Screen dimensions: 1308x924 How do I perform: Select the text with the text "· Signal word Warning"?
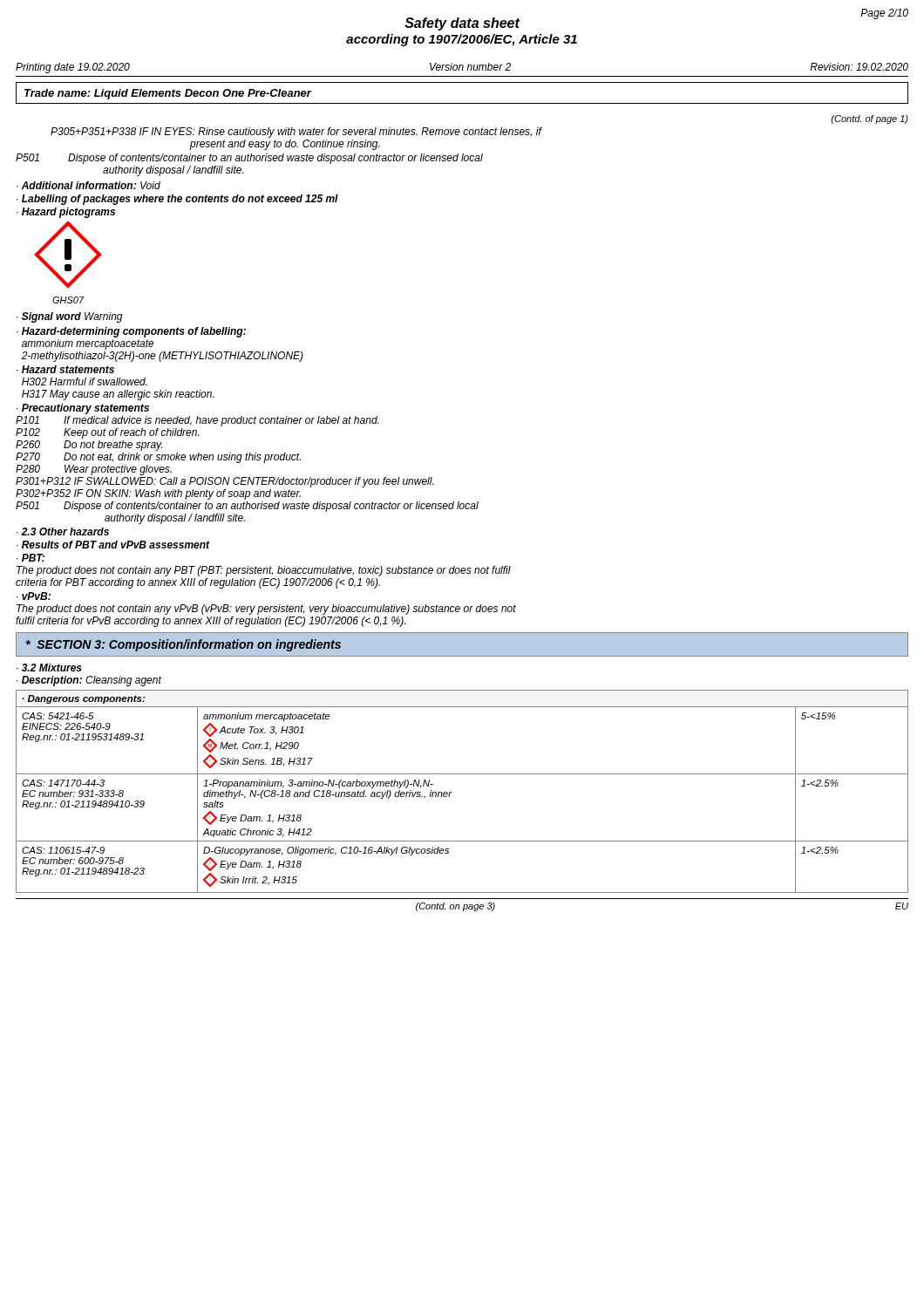pyautogui.click(x=69, y=317)
